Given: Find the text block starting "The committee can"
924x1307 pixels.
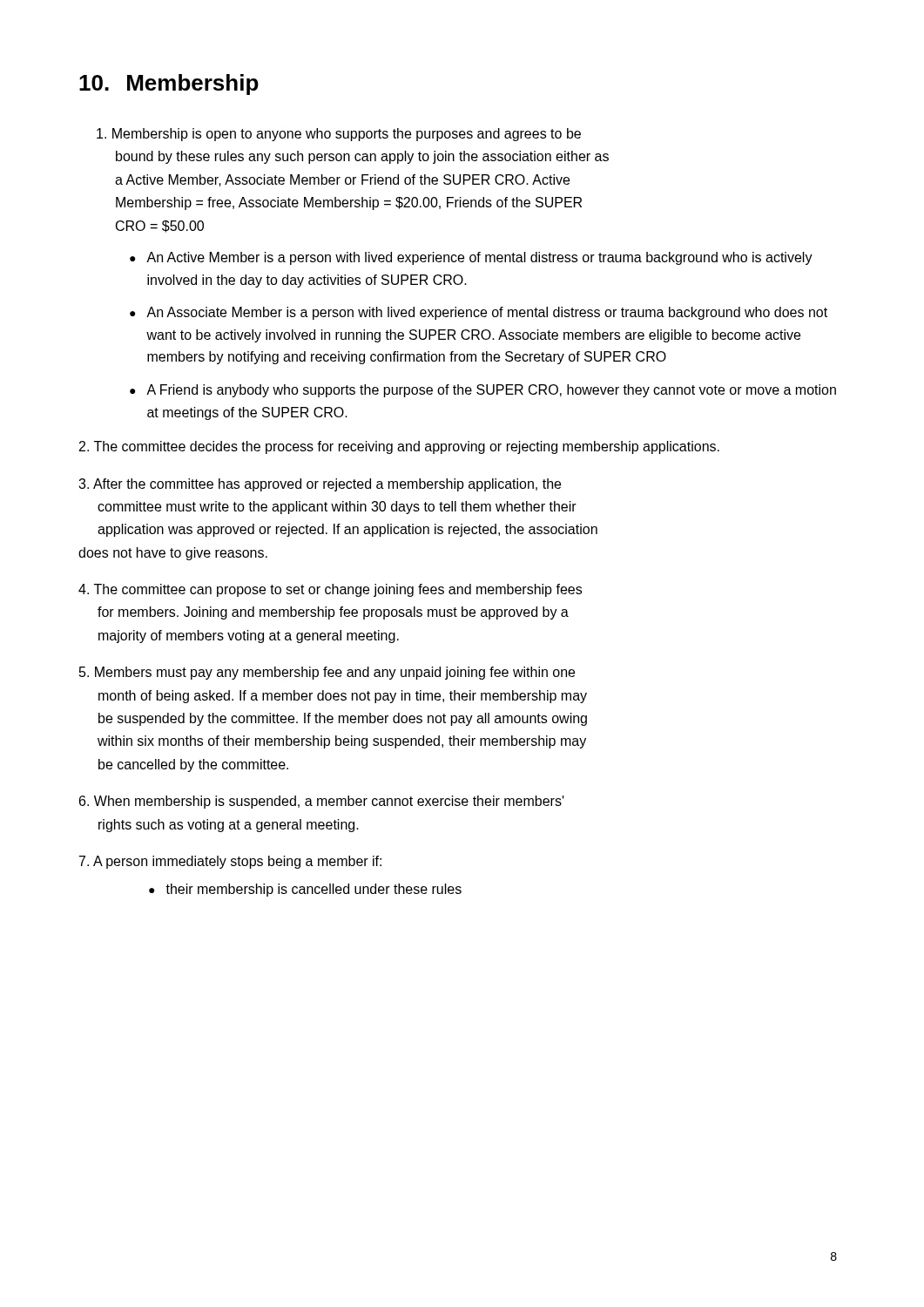Looking at the screenshot, I should pos(458,613).
